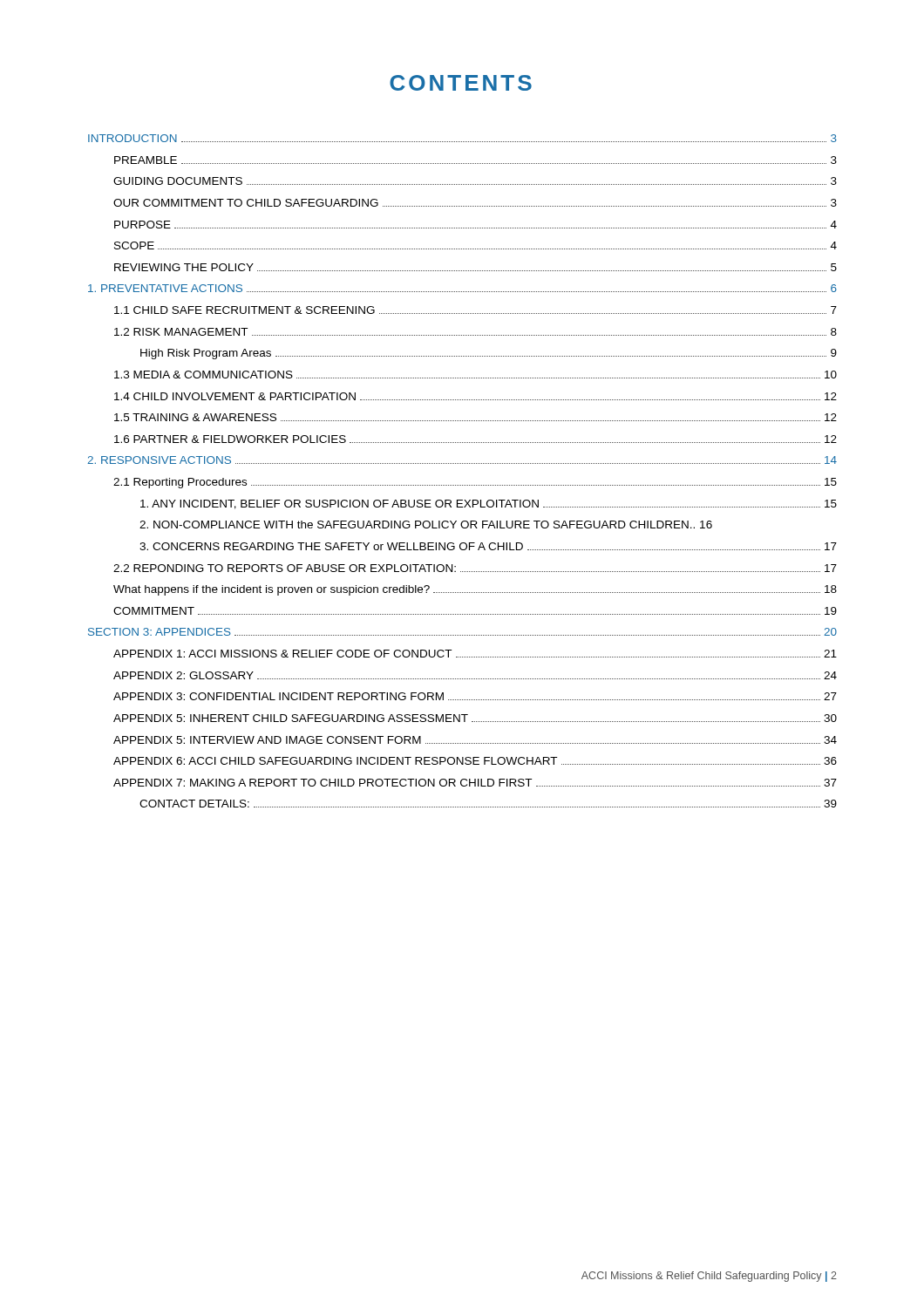Find the passage starting "COMMITMENT 19"
Image resolution: width=924 pixels, height=1308 pixels.
click(475, 611)
